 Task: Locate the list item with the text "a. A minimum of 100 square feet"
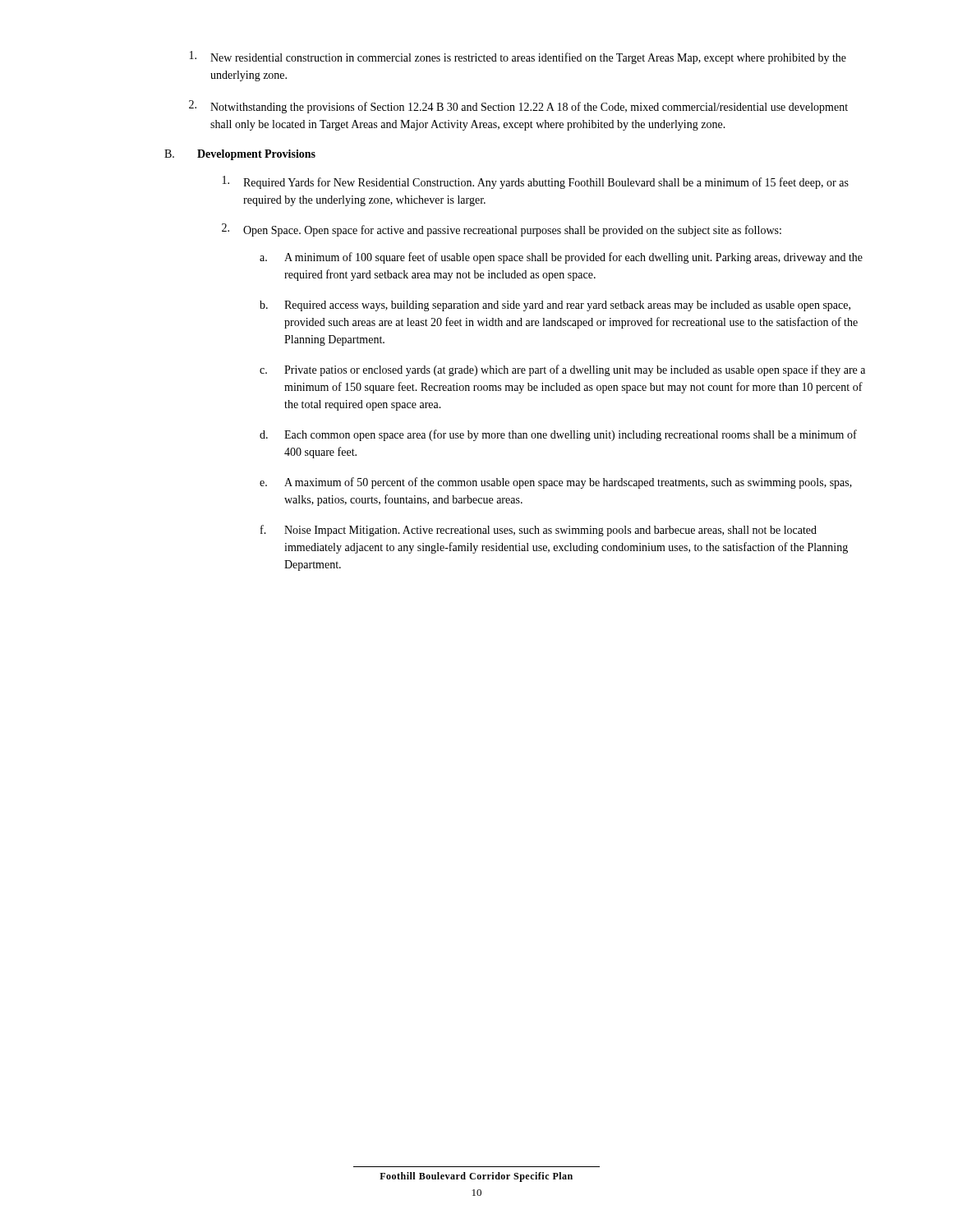[x=565, y=266]
